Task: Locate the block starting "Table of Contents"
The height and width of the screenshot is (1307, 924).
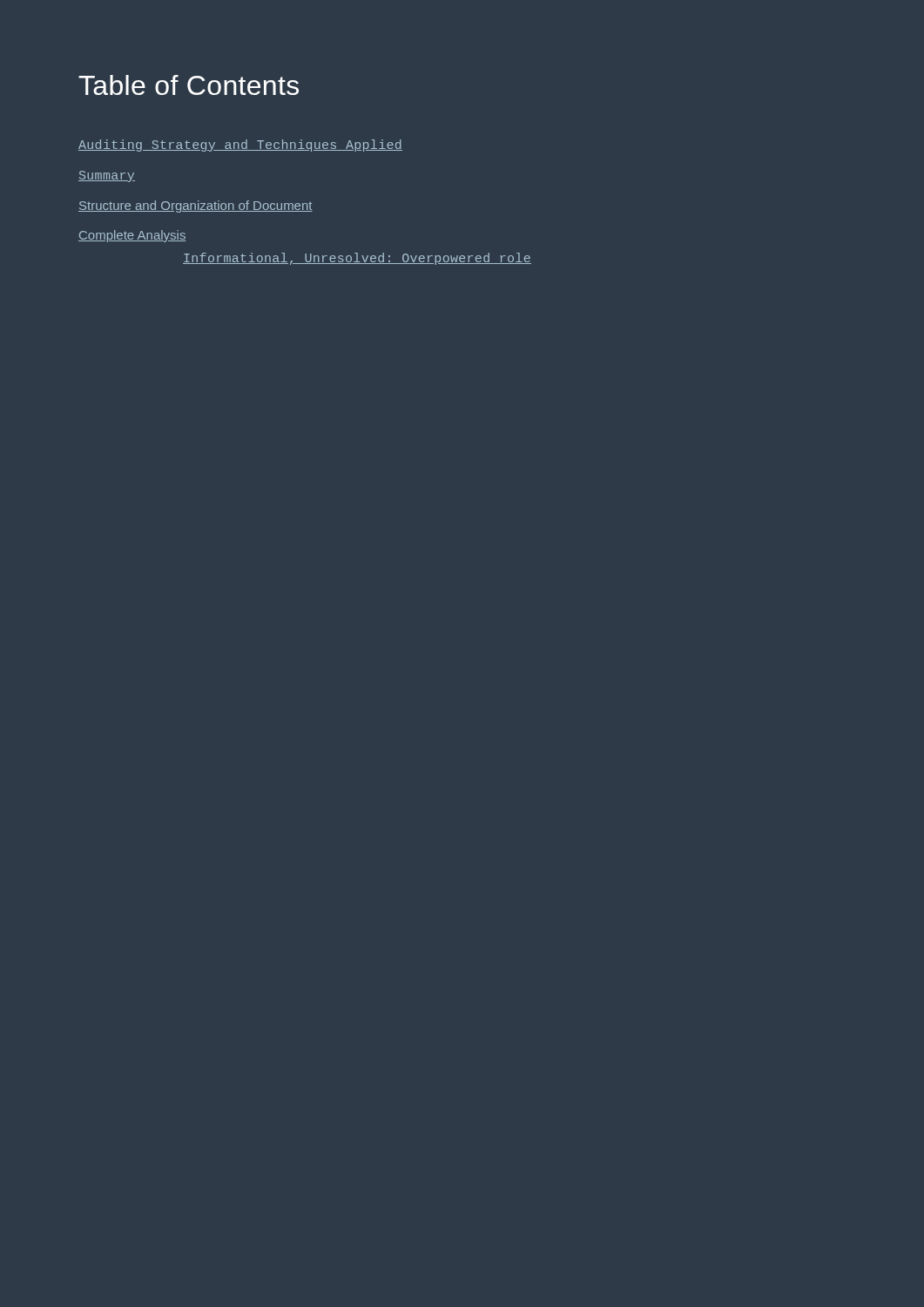Action: pyautogui.click(x=189, y=85)
